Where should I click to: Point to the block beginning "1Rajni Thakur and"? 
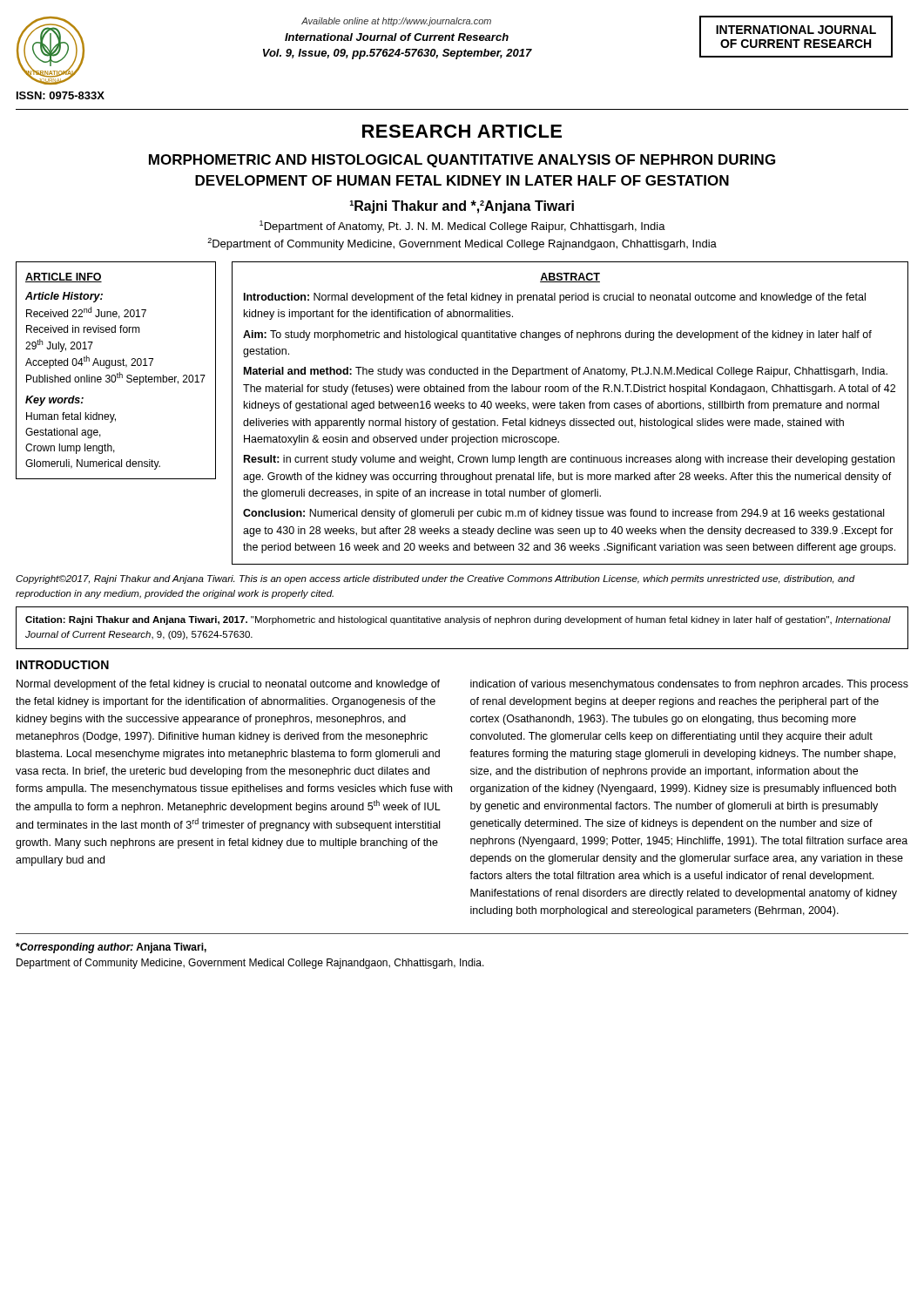click(x=462, y=206)
